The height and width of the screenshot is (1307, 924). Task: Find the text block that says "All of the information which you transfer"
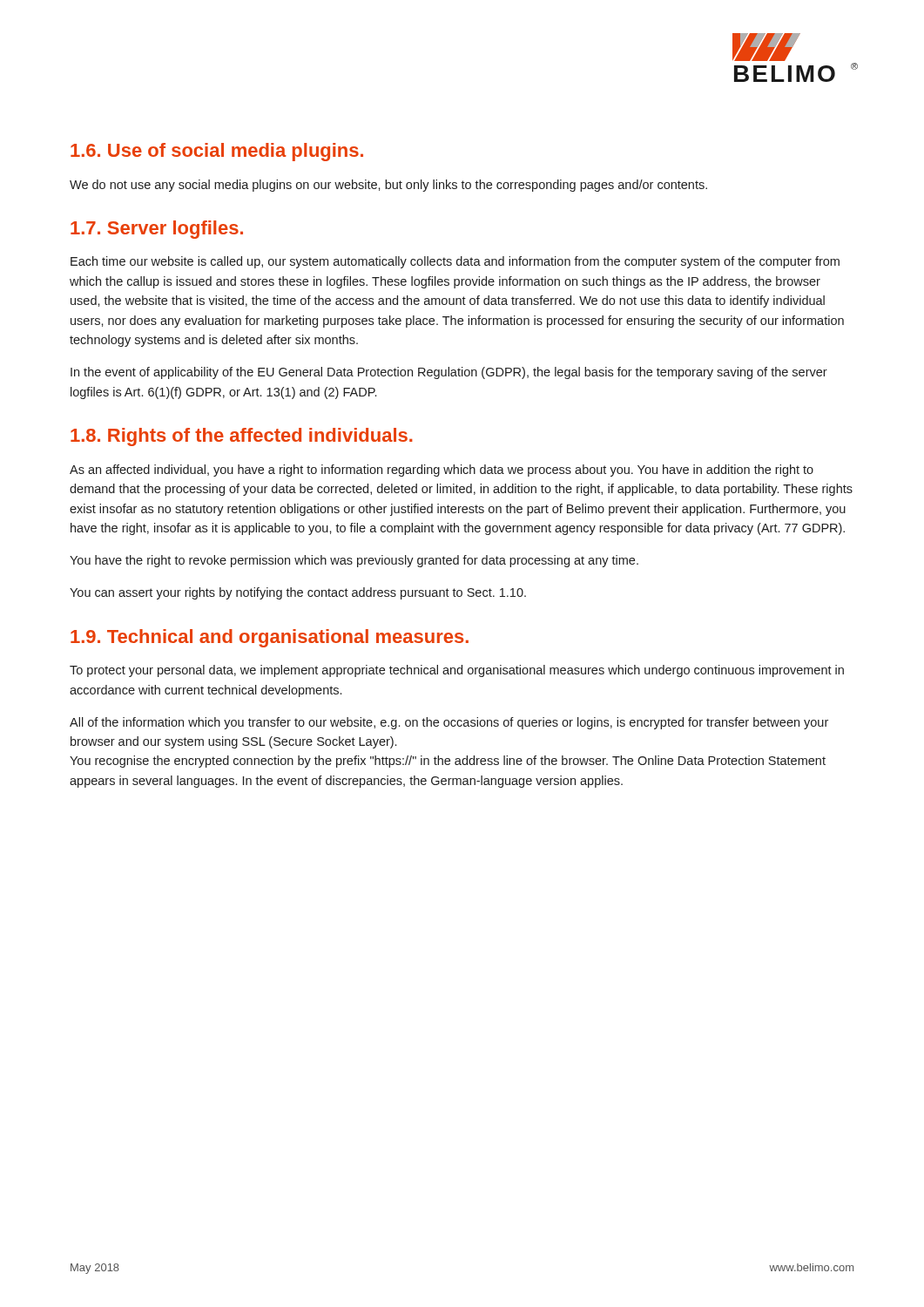pyautogui.click(x=462, y=751)
